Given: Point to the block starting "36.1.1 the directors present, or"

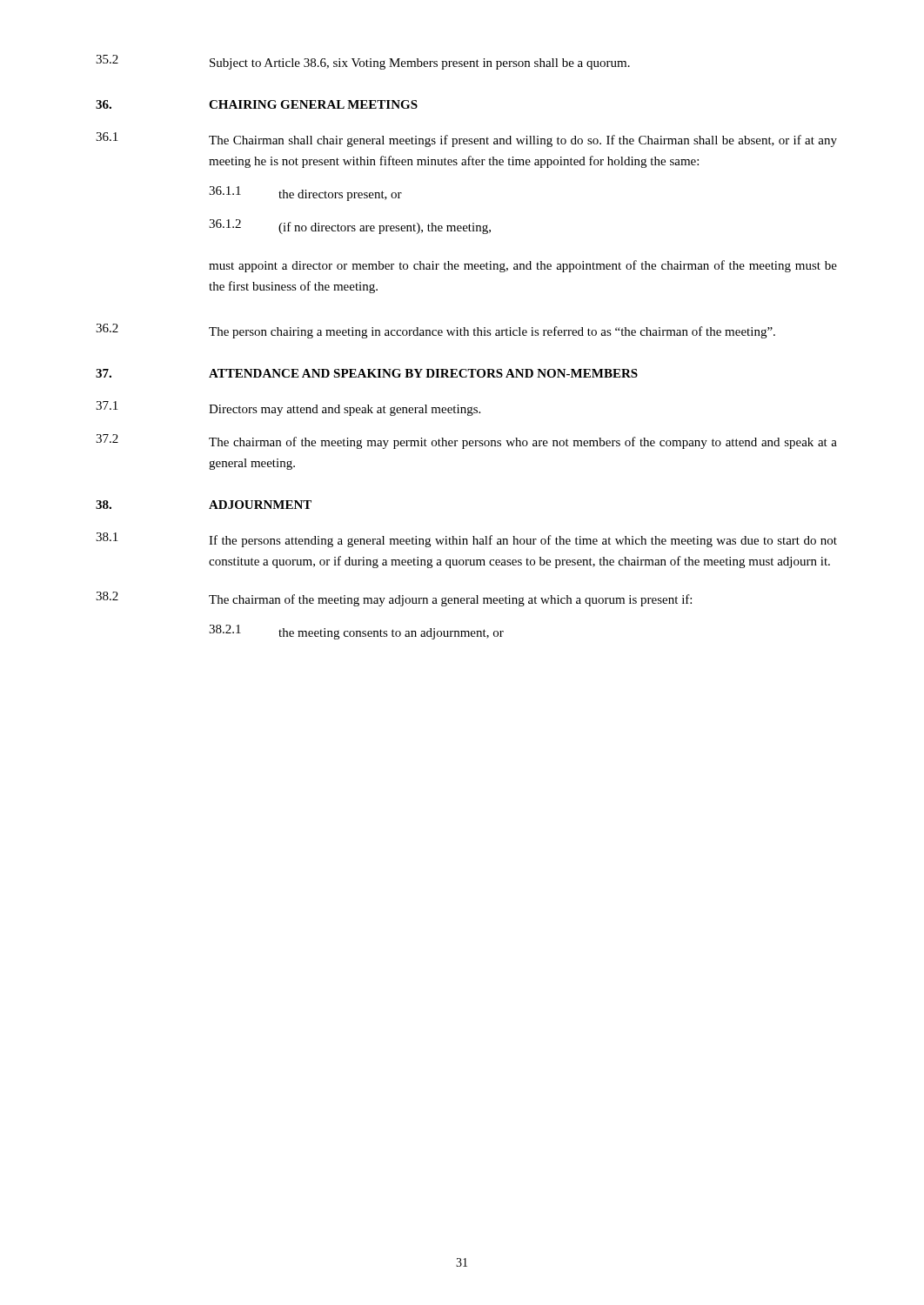Looking at the screenshot, I should [x=305, y=194].
